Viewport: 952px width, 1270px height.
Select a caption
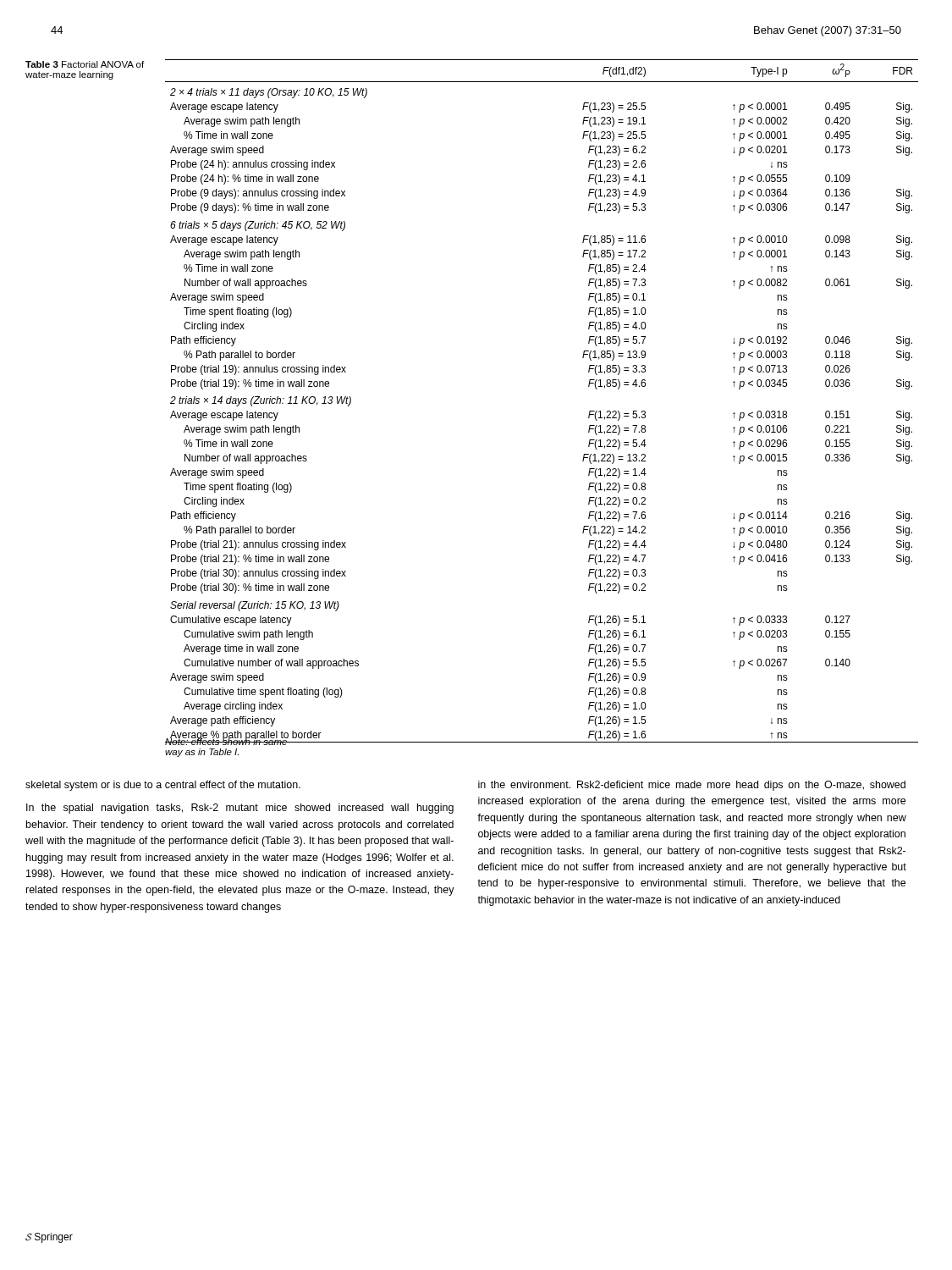click(85, 69)
